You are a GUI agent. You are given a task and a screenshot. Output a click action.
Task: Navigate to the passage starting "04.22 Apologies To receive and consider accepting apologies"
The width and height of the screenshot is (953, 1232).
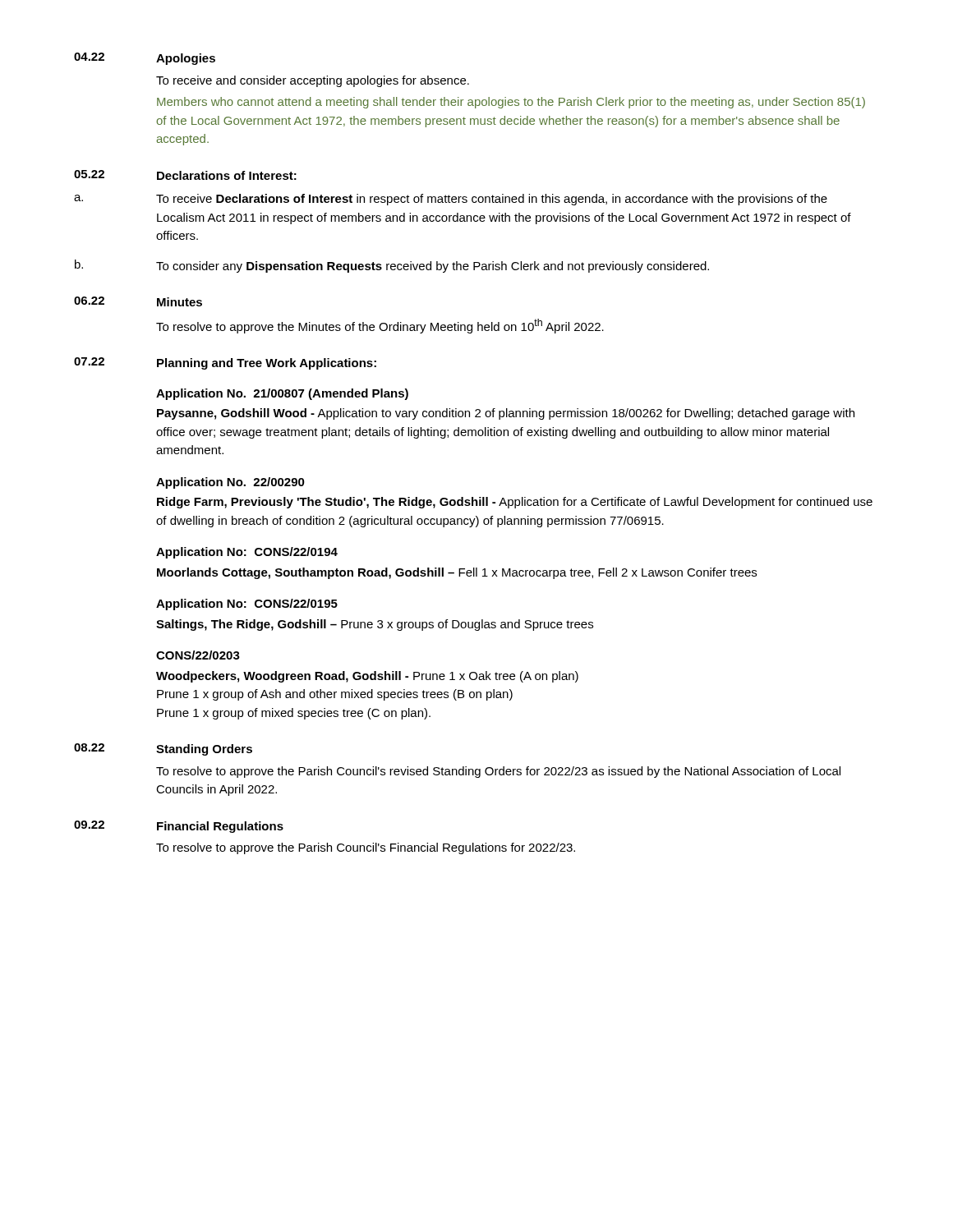pos(476,99)
